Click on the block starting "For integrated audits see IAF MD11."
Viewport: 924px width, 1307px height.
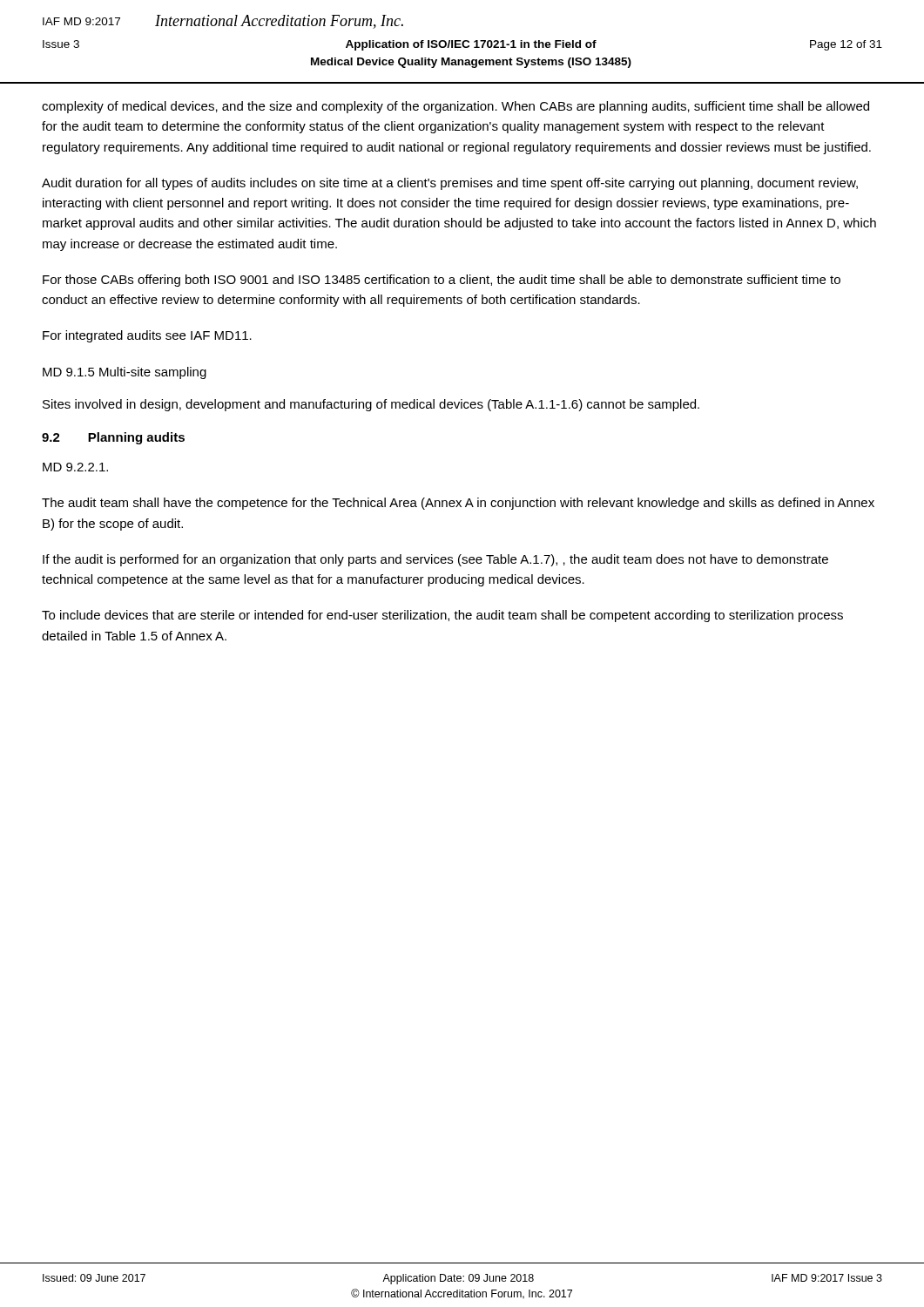147,335
